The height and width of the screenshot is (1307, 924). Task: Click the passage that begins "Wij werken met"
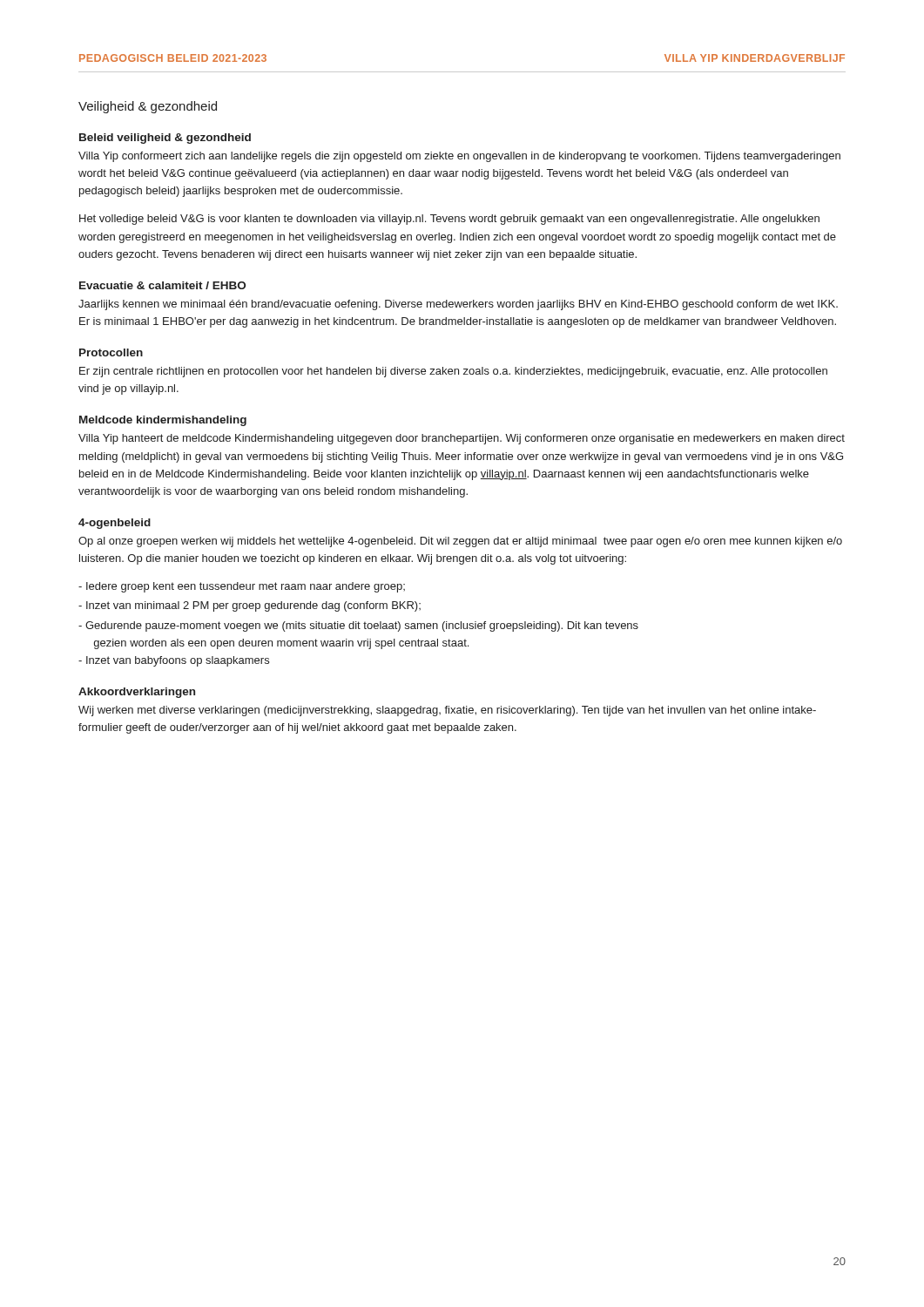pos(447,718)
